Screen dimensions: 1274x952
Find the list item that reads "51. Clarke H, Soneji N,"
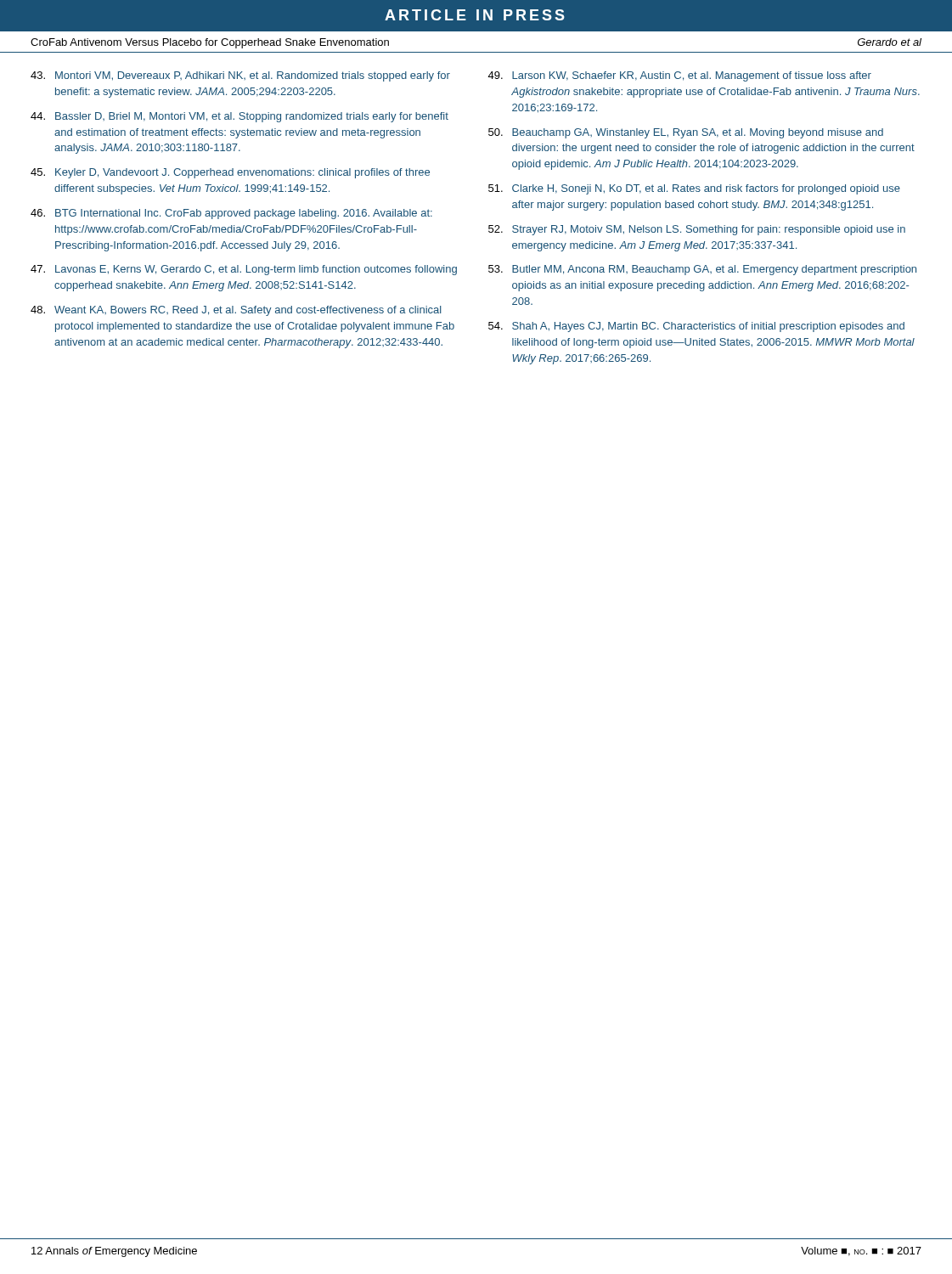point(705,197)
